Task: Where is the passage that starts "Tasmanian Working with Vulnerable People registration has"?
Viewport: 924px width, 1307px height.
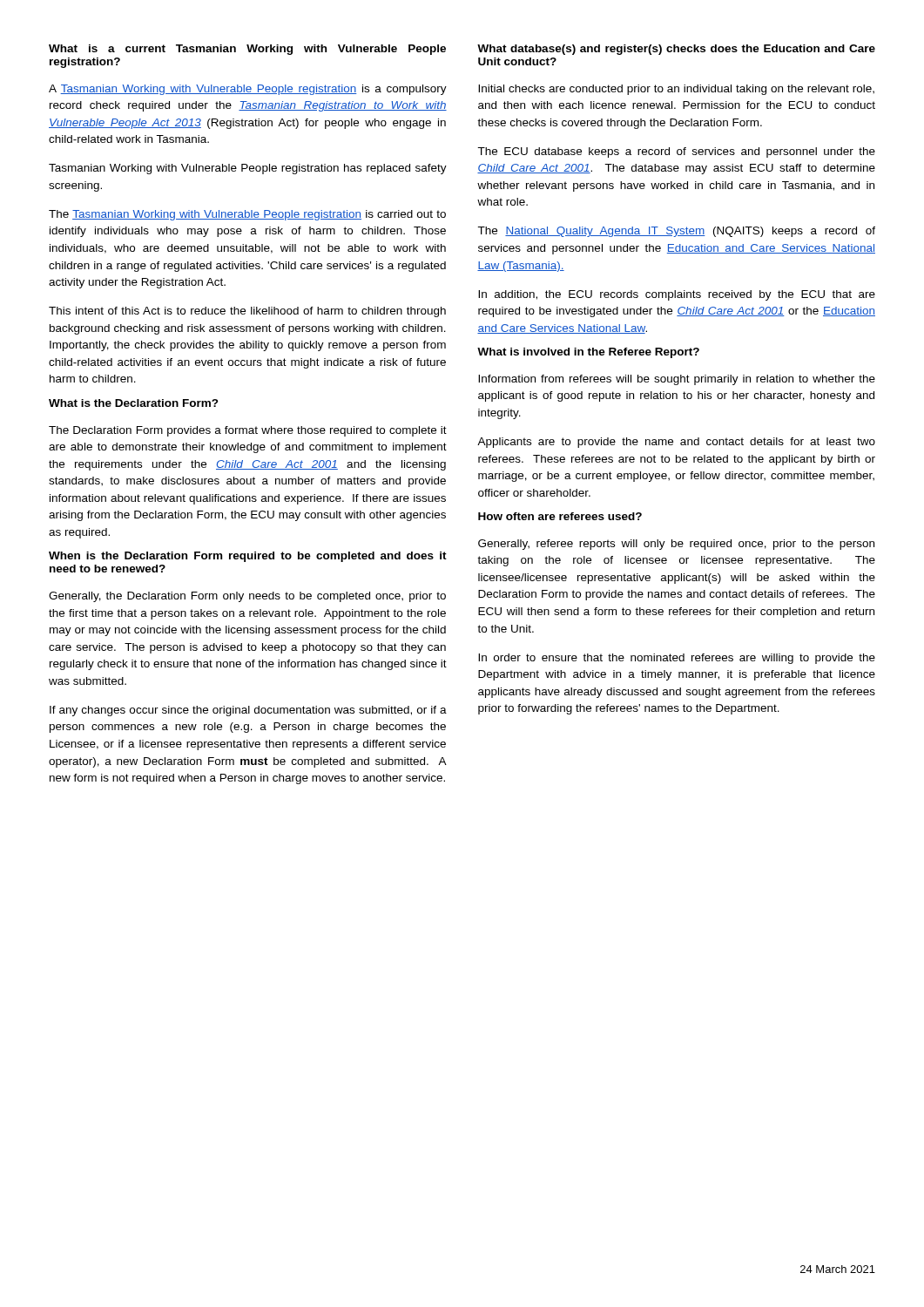Action: (x=248, y=177)
